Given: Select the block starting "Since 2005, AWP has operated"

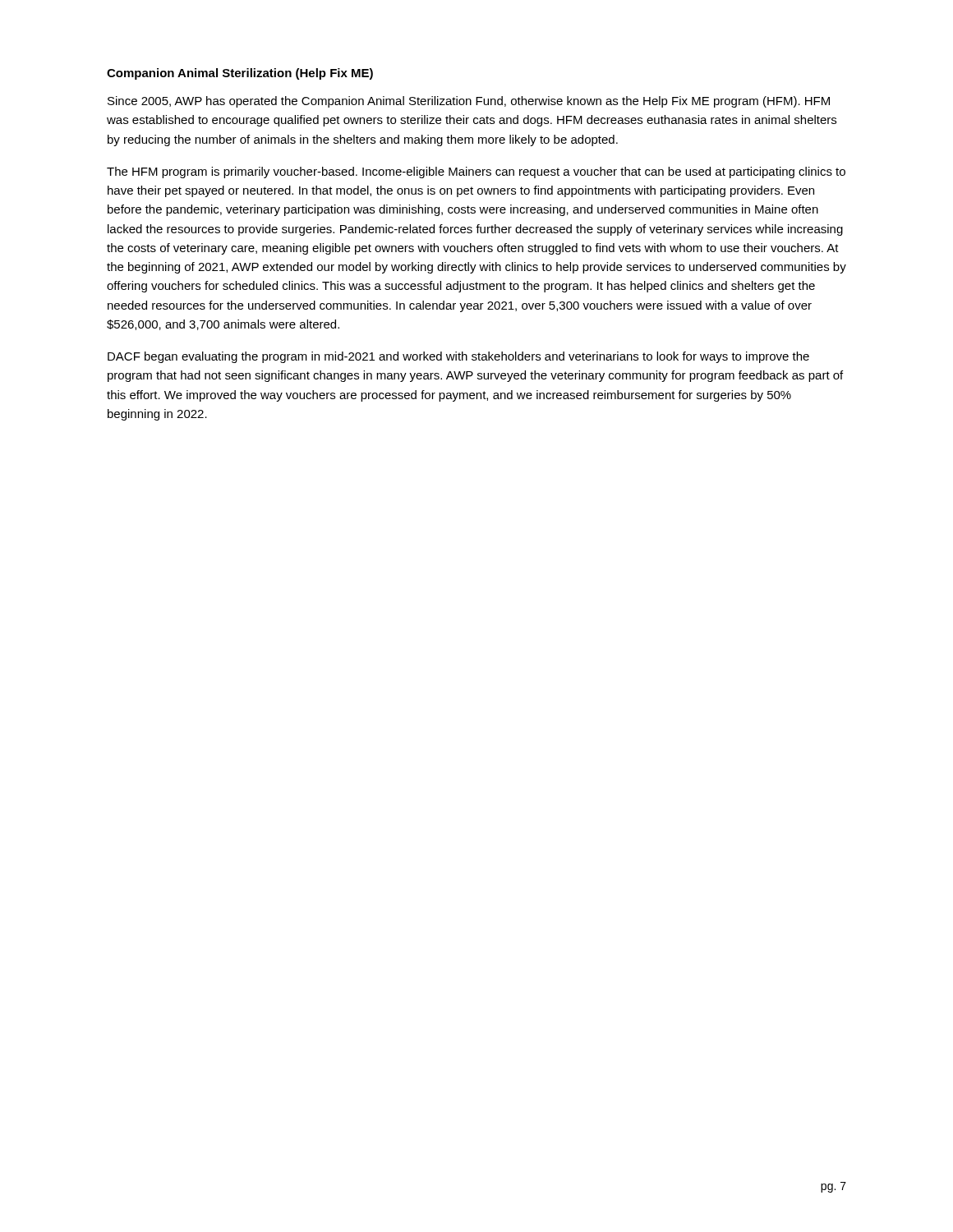Looking at the screenshot, I should pos(472,120).
